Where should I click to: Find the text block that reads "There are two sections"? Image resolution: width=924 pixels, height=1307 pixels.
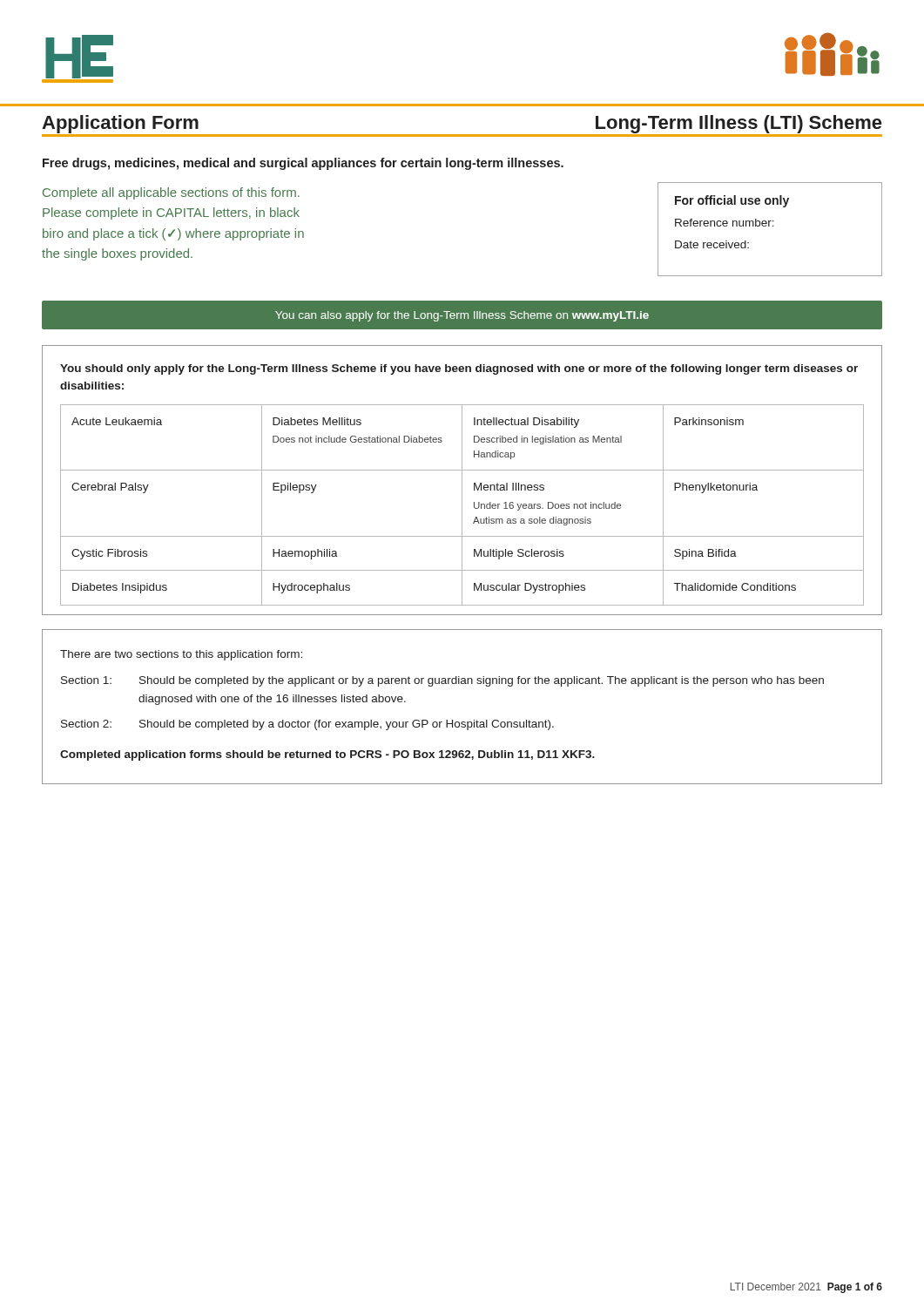point(182,654)
